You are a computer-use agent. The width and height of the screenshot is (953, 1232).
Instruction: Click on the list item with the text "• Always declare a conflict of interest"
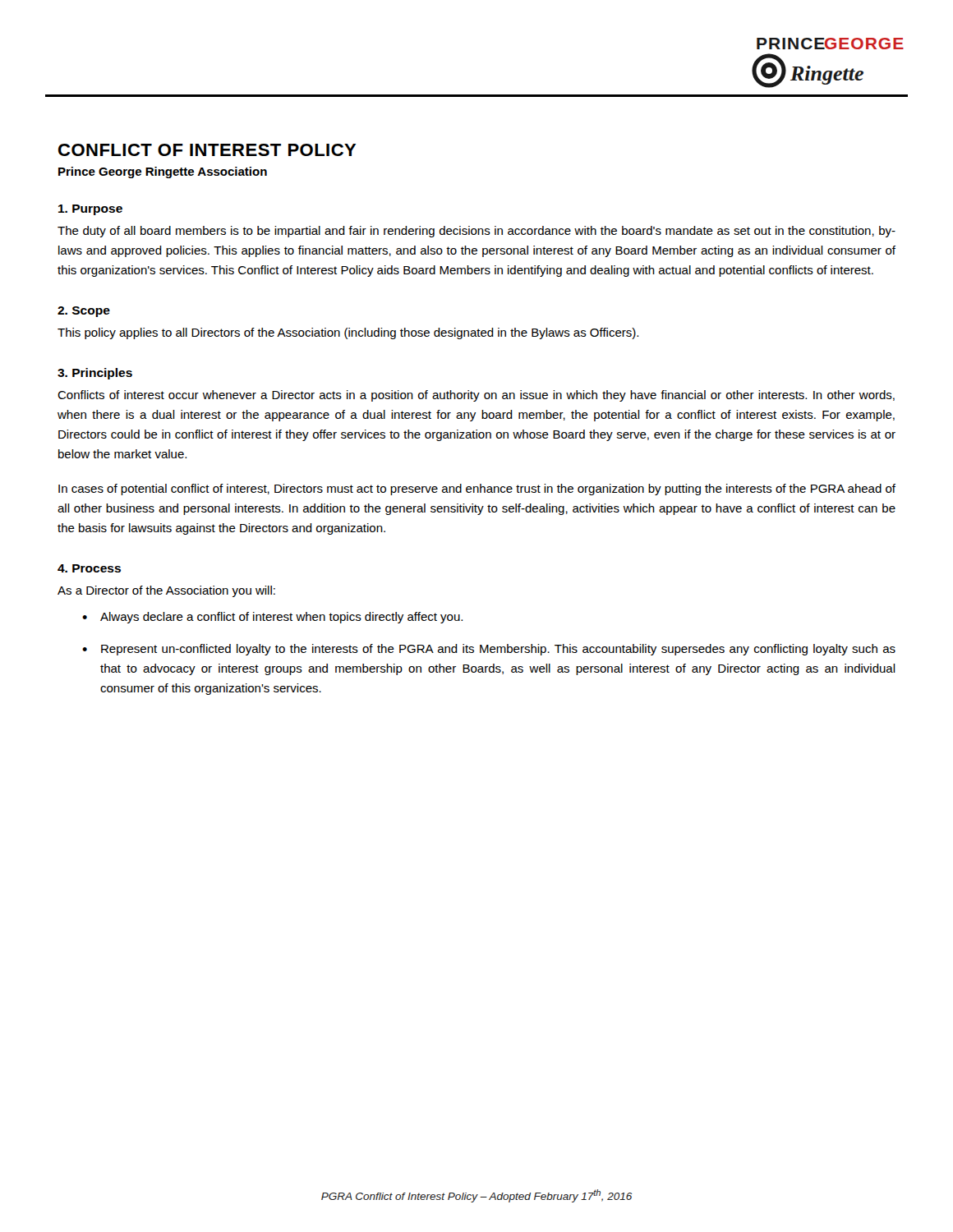[x=272, y=618]
